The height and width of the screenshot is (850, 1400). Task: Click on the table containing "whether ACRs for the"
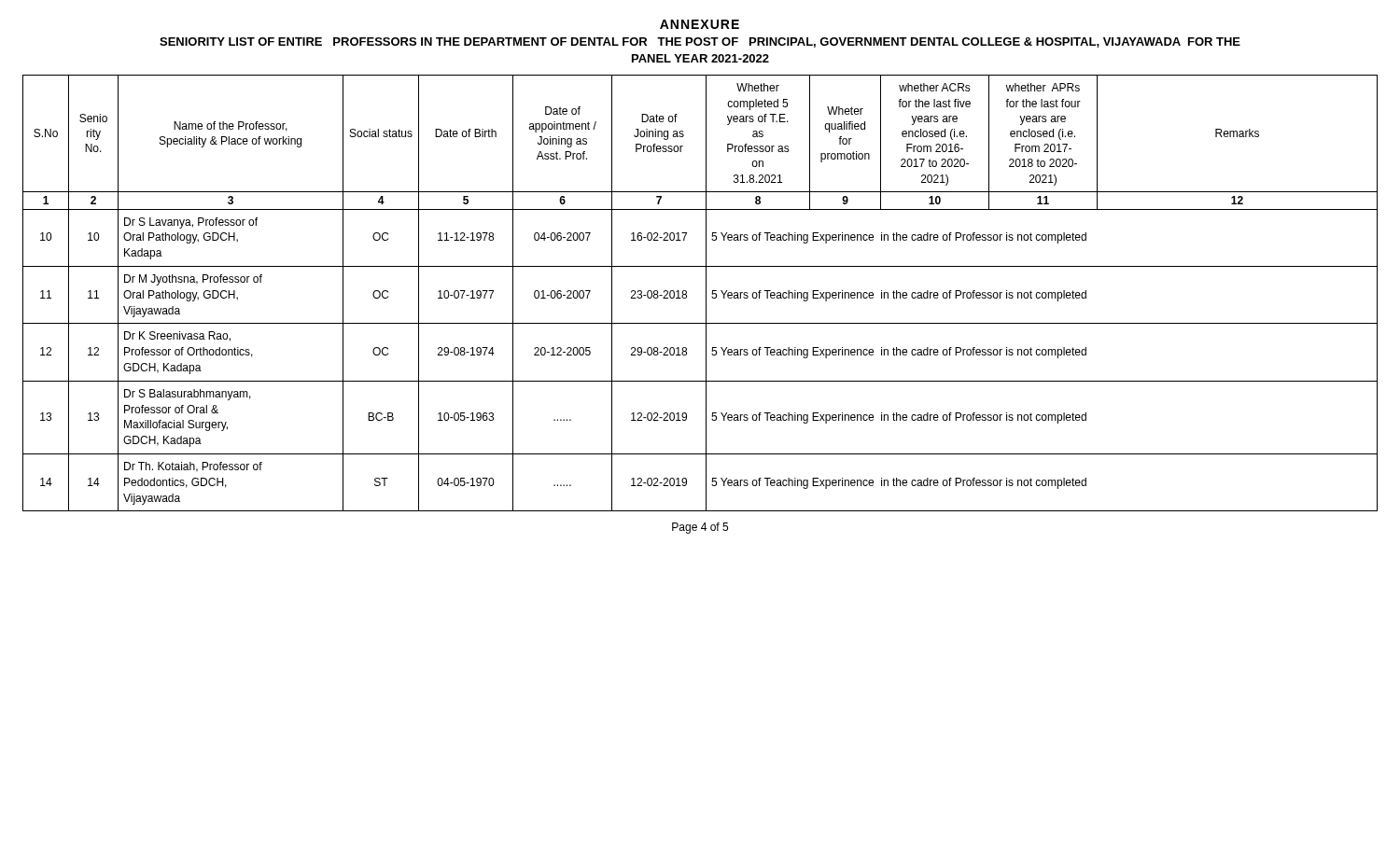(x=700, y=293)
